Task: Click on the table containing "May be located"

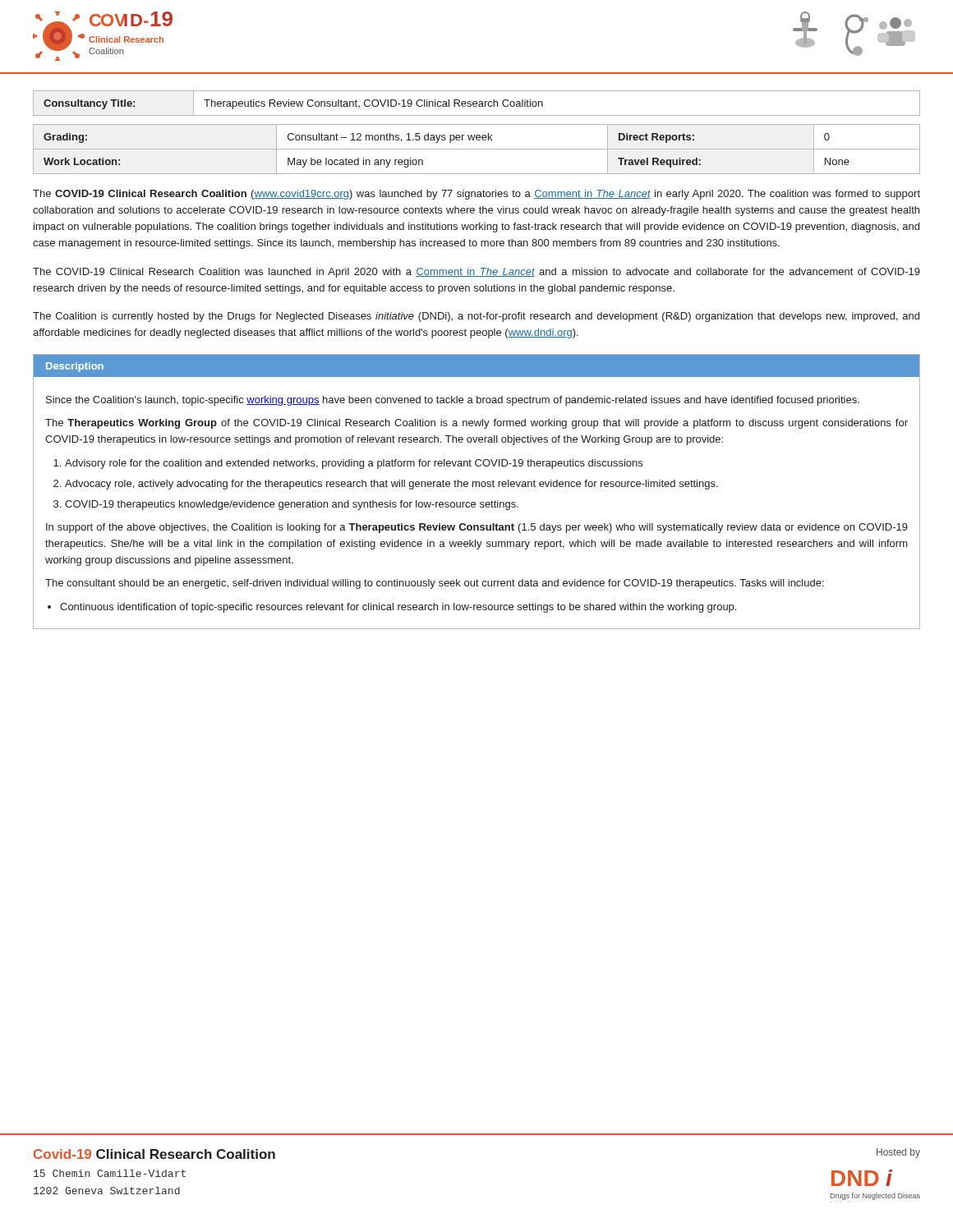Action: point(476,149)
